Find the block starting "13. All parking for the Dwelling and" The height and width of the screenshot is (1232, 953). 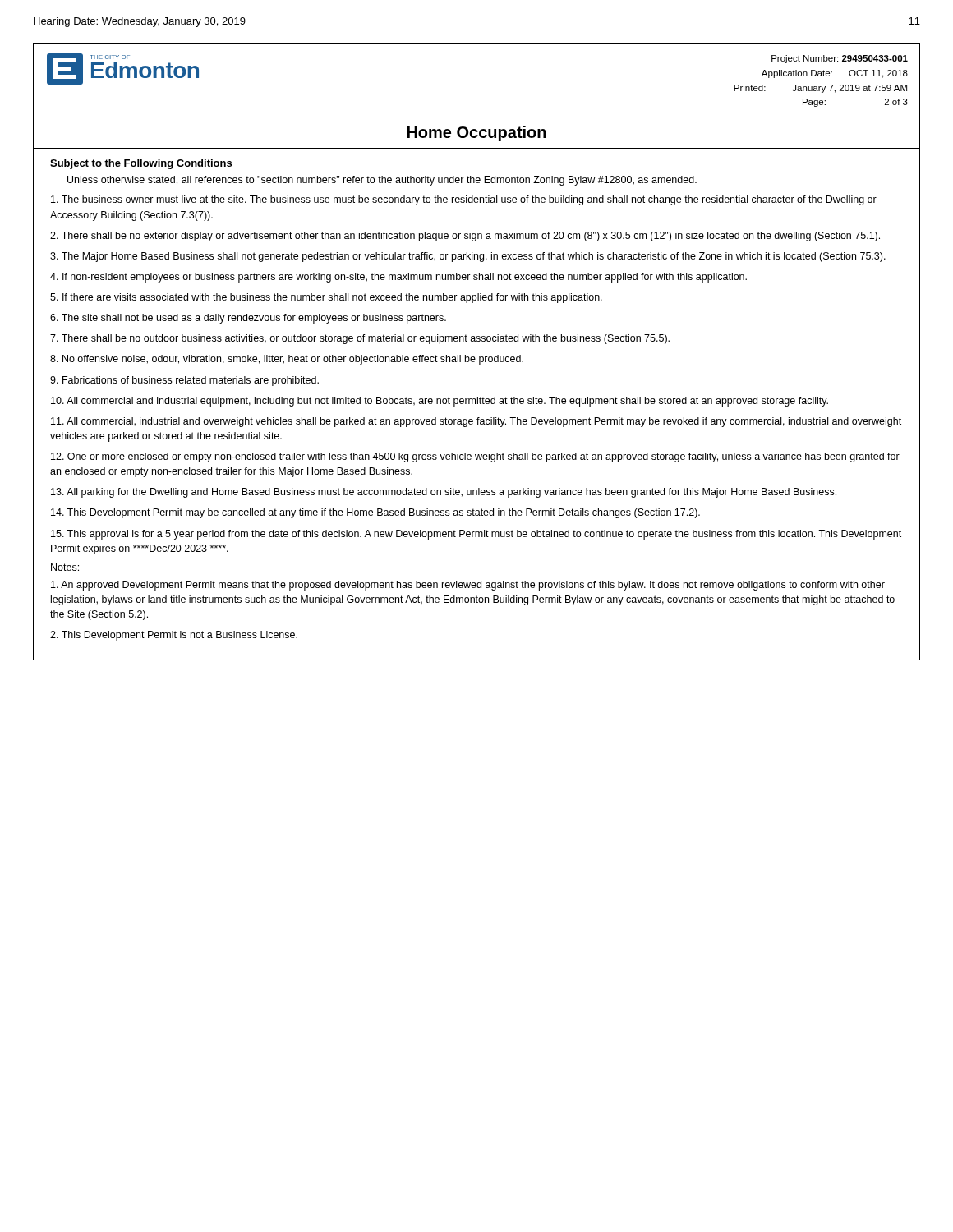tap(444, 492)
